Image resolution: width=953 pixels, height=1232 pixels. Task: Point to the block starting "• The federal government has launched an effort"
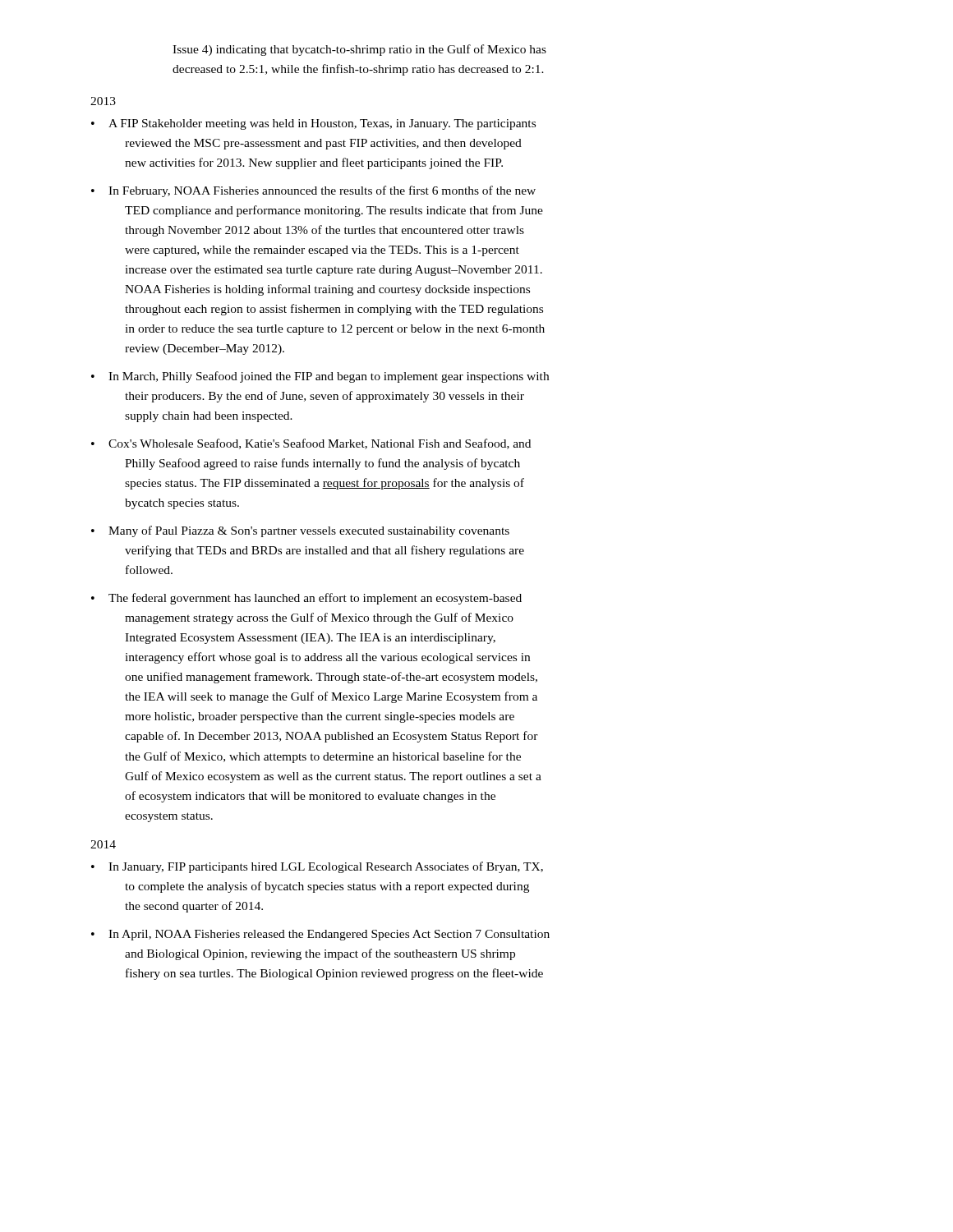[x=485, y=707]
